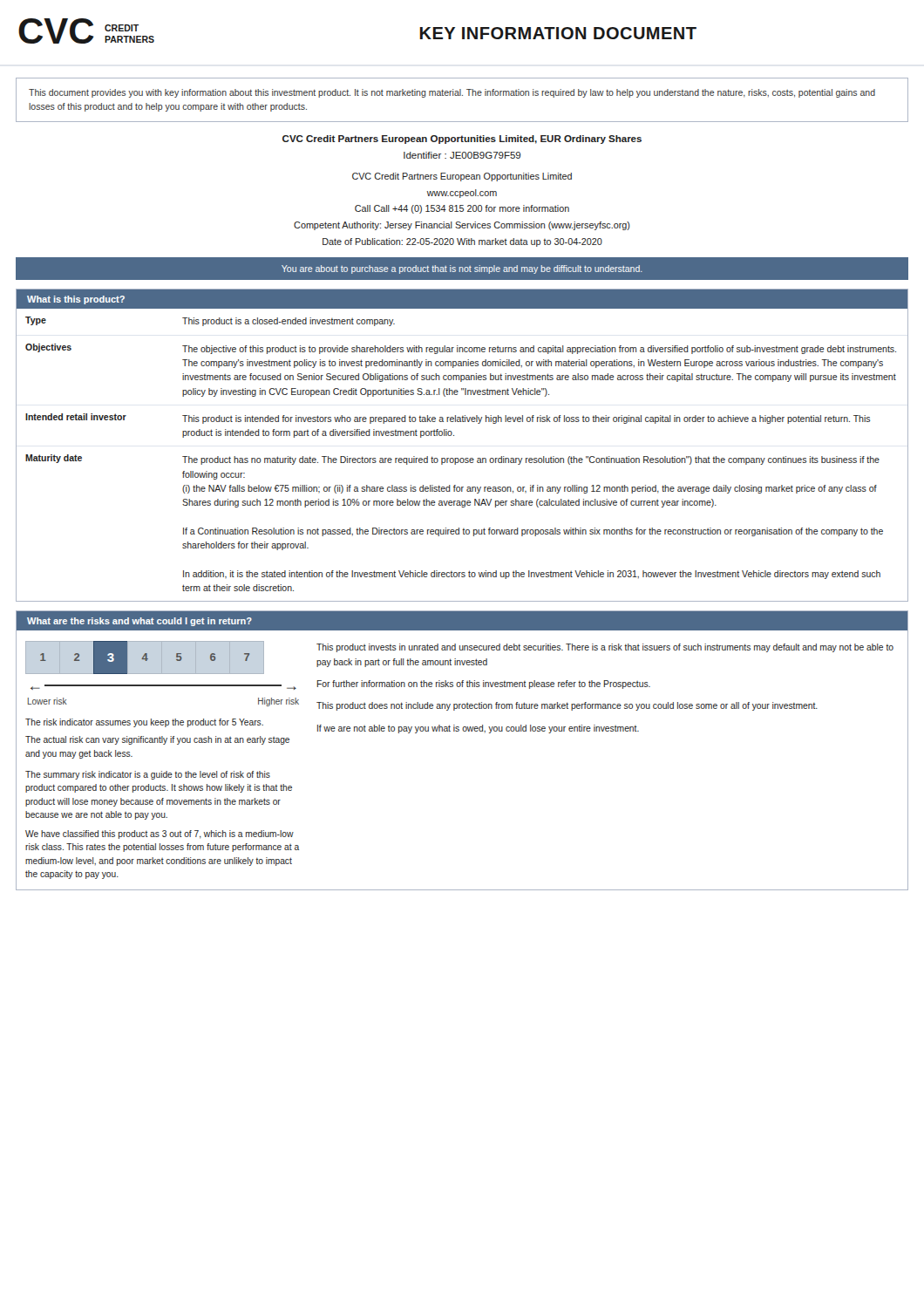Find the text starting "This product does not include any protection"
This screenshot has width=924, height=1308.
coord(567,706)
